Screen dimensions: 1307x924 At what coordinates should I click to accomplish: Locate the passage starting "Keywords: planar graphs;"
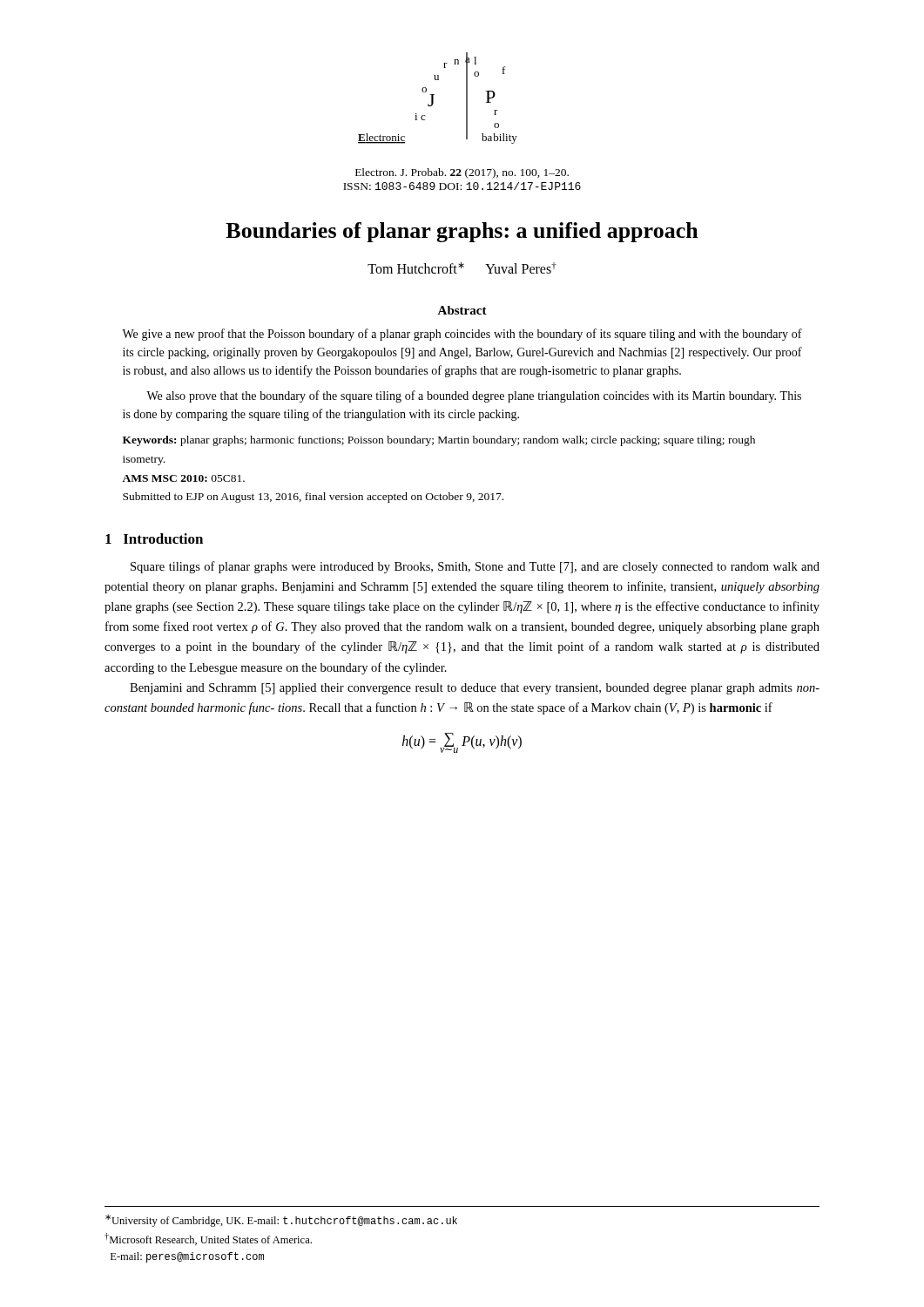pyautogui.click(x=439, y=441)
